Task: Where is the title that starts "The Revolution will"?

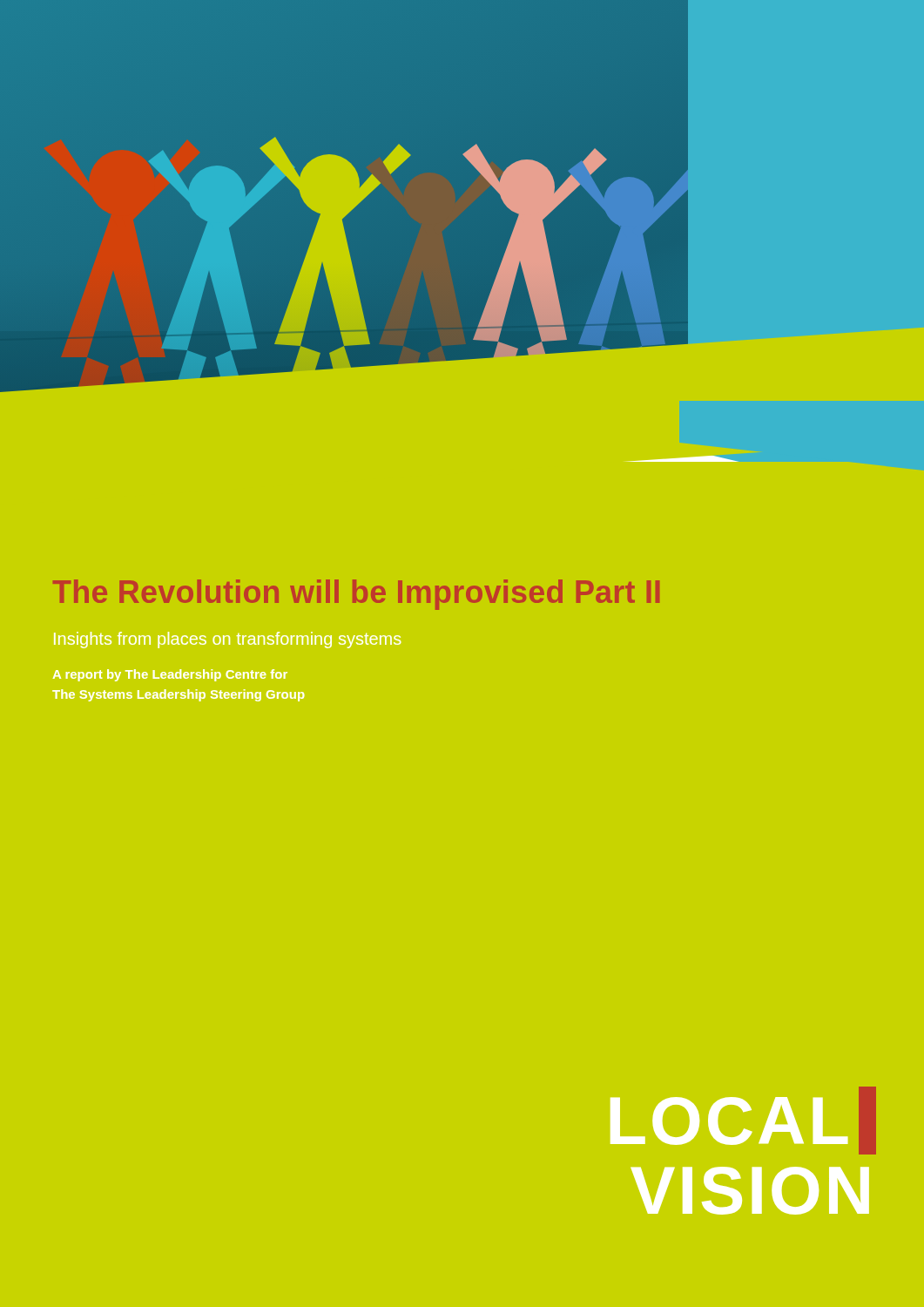Action: click(x=374, y=593)
